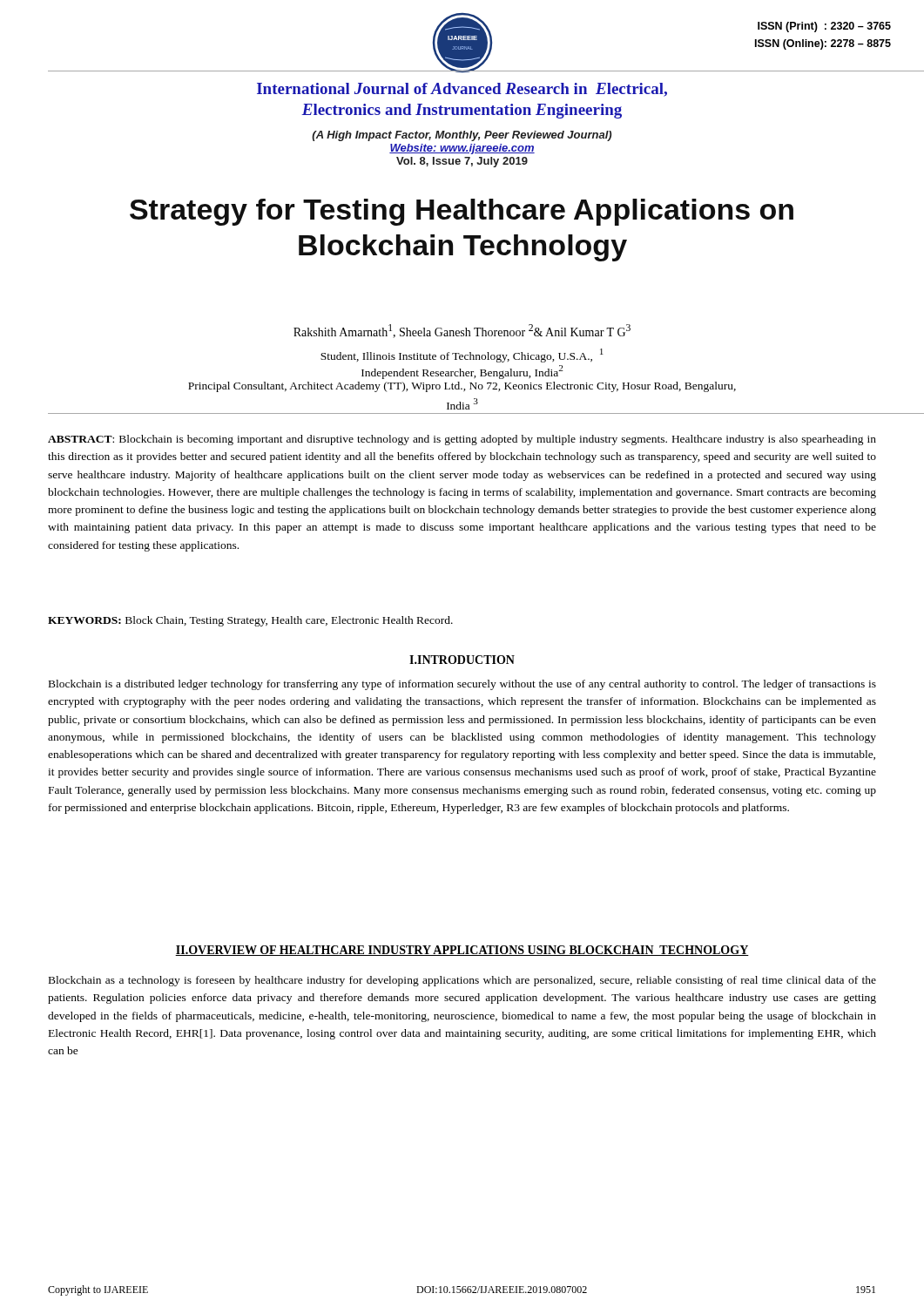Where is the passage that starts "ABSTRACT: Blockchain is becoming important and disruptive technology"?

462,492
